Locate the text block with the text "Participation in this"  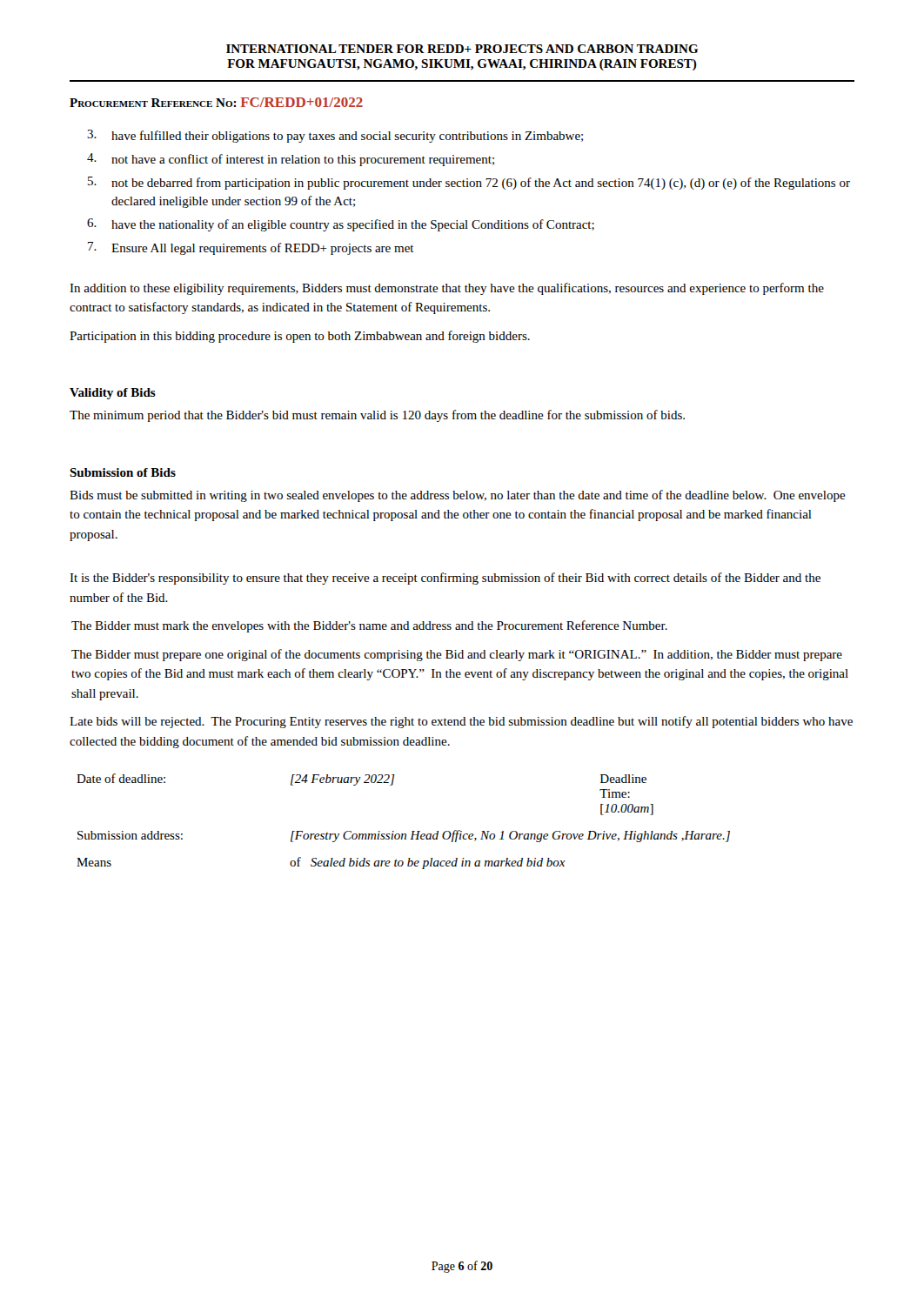300,335
